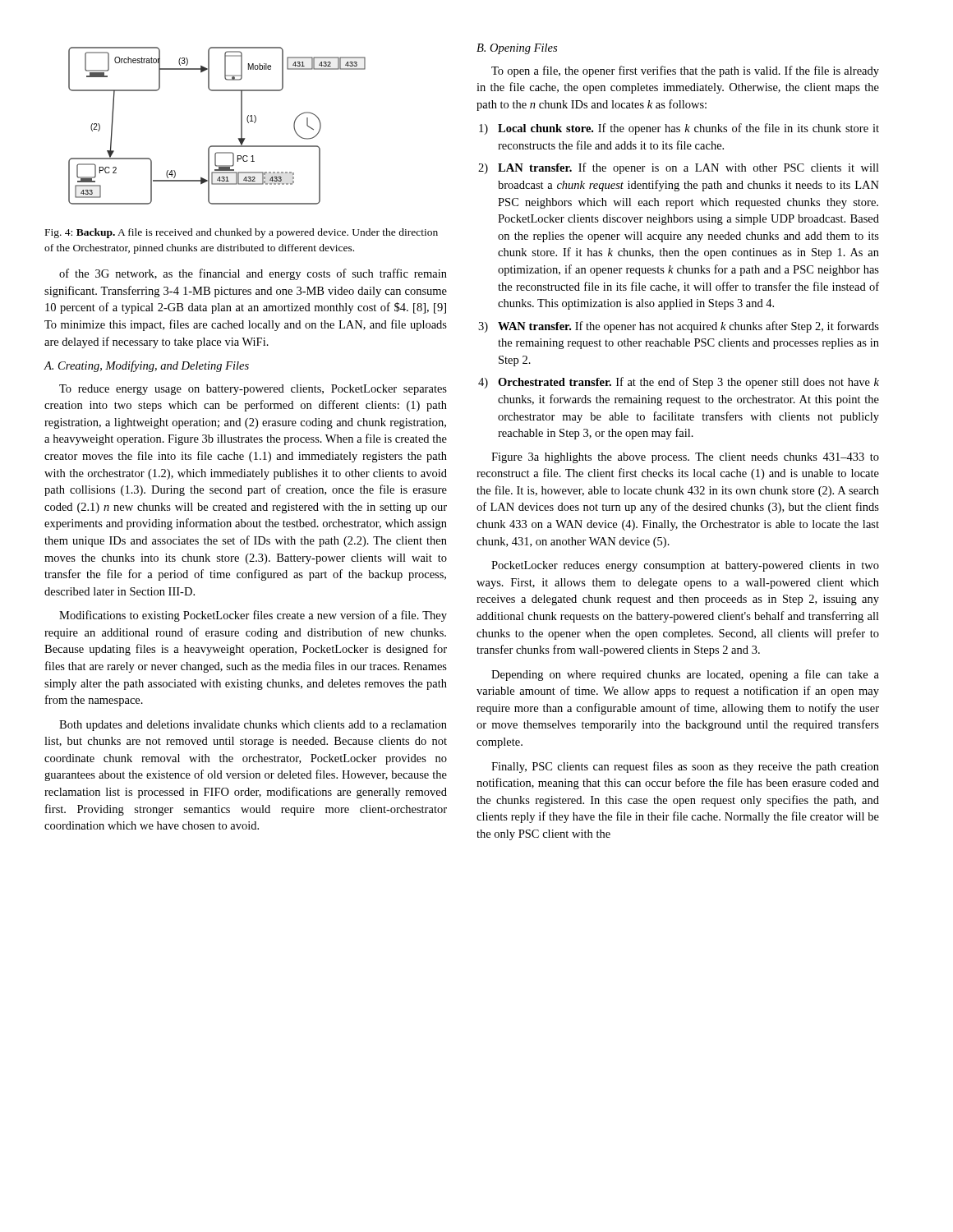This screenshot has width=953, height=1232.
Task: Locate the section header with the text "B. Opening Files"
Action: click(517, 48)
